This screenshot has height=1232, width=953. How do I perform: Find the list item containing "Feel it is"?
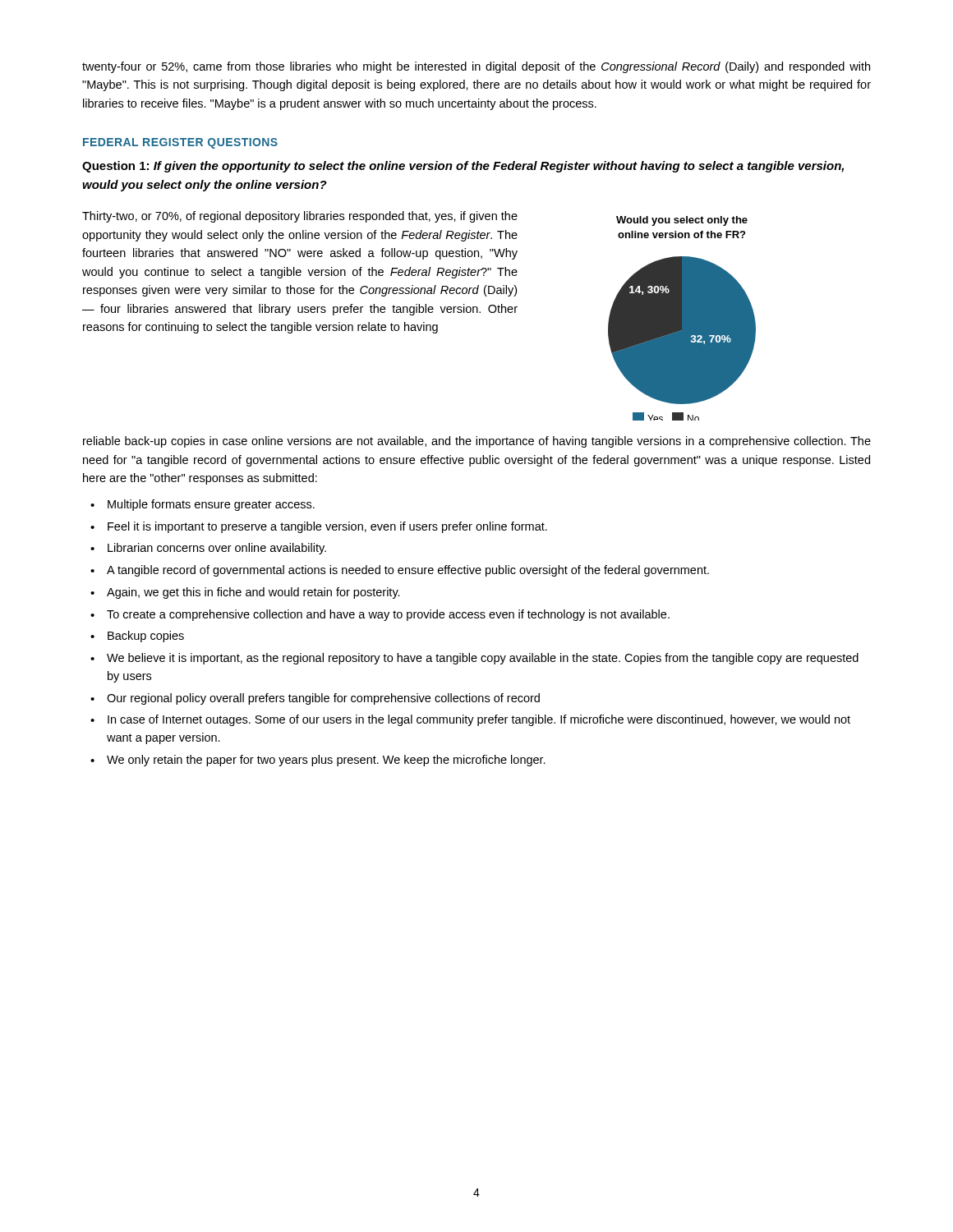coord(327,526)
